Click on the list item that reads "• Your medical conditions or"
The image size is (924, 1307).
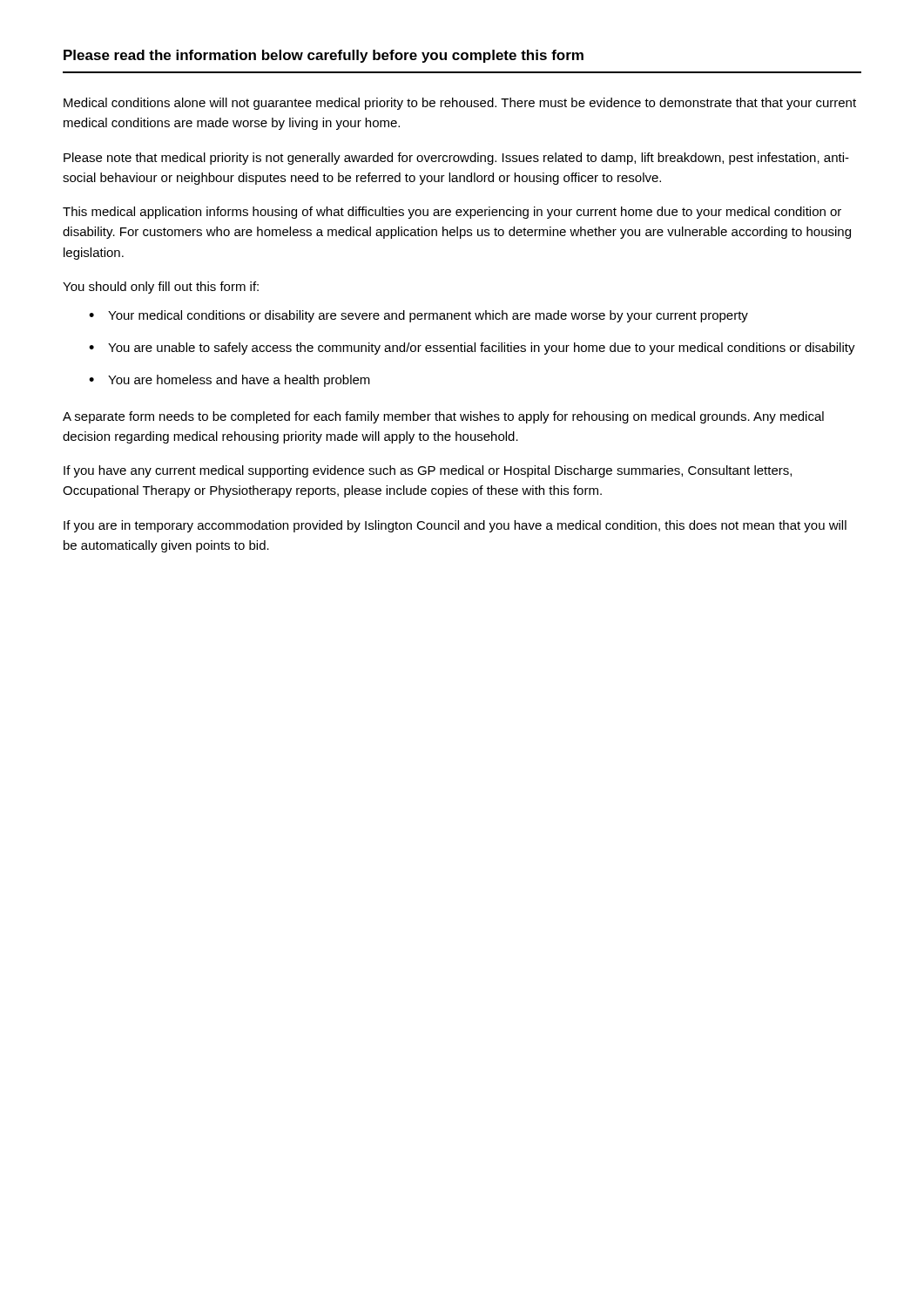tap(475, 316)
